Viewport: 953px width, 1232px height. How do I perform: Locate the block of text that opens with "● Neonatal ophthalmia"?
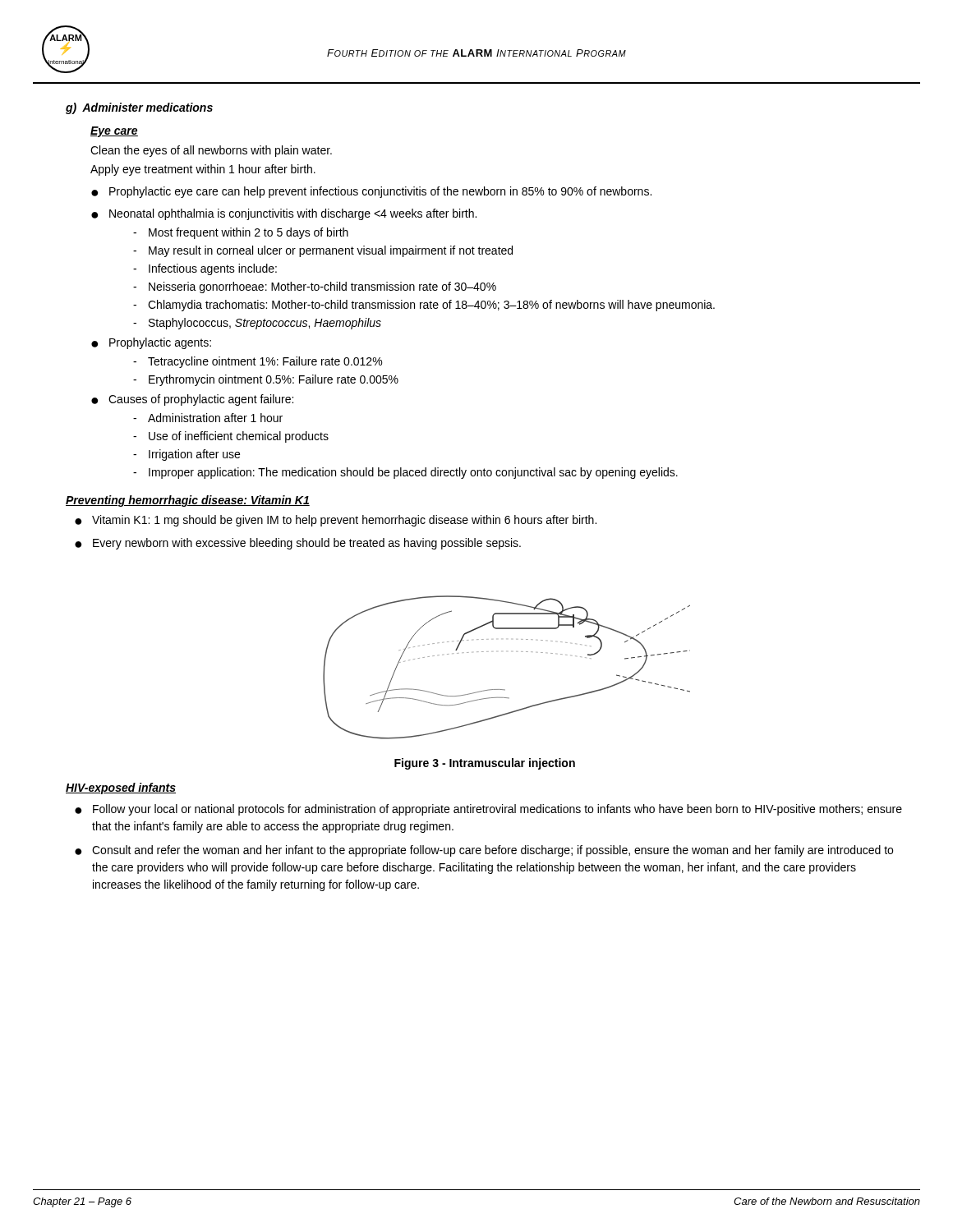(284, 214)
